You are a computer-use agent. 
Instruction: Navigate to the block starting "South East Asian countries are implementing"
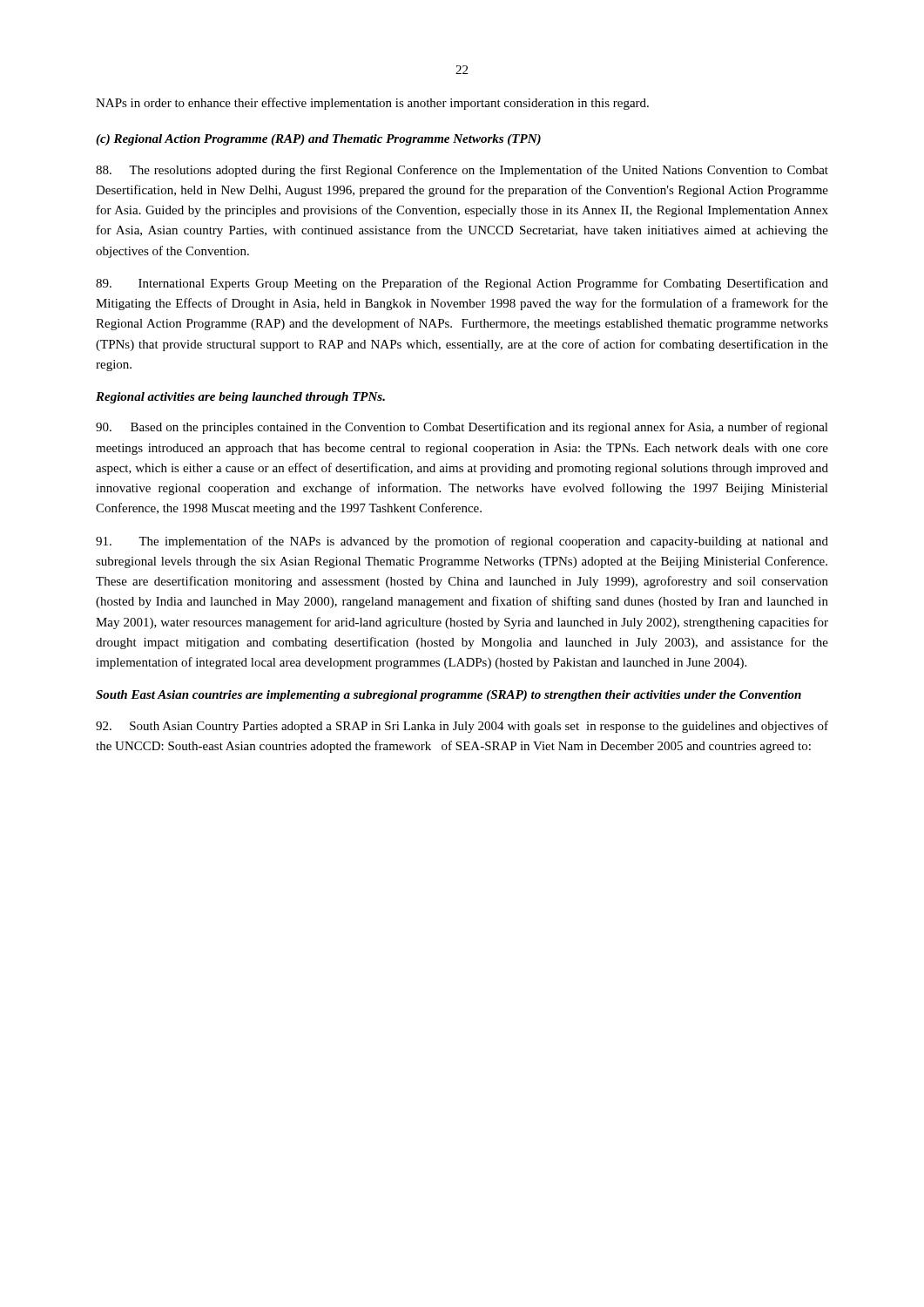pos(462,695)
